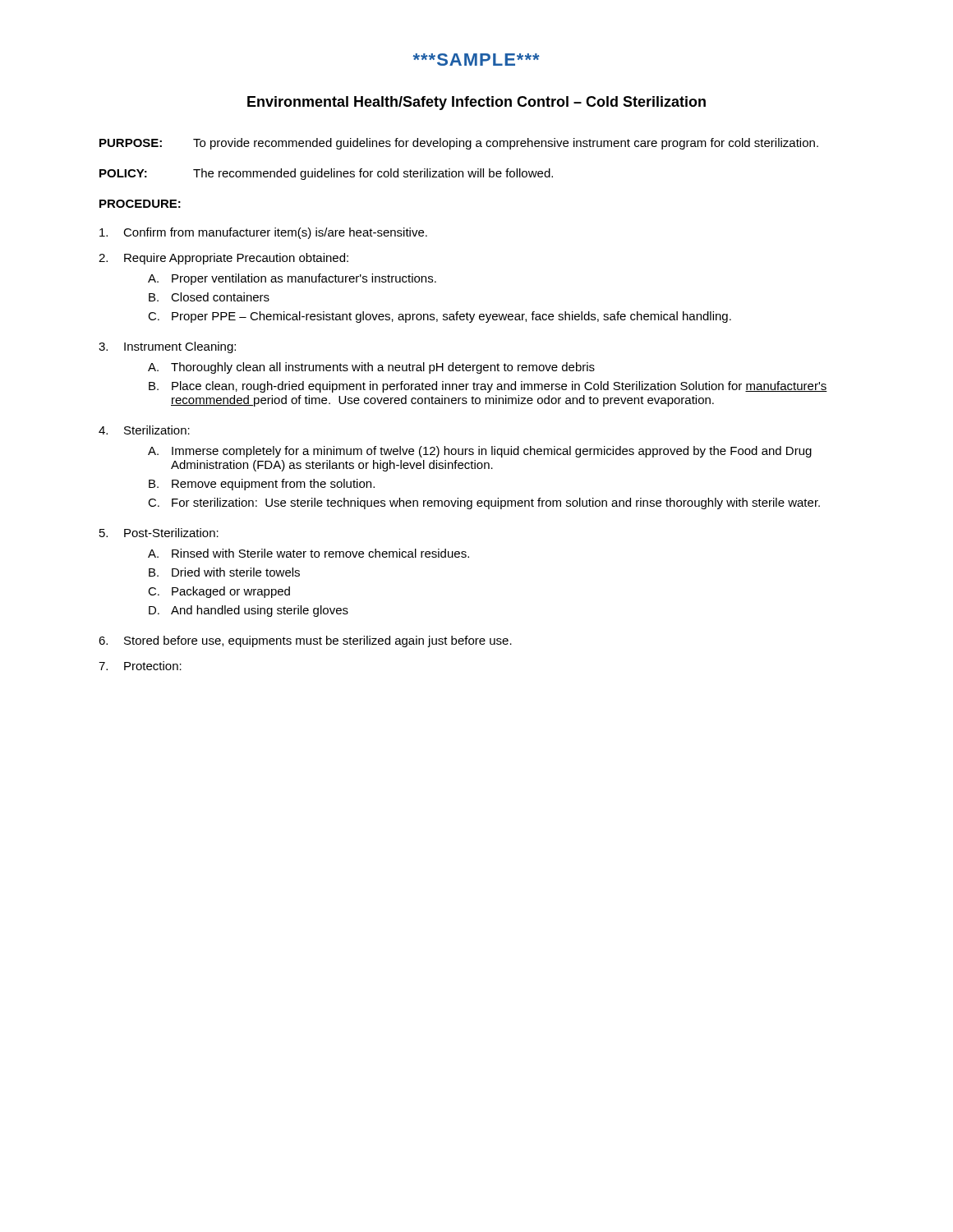Screen dimensions: 1232x953
Task: Click where it says "D. And handled using sterile gloves"
Action: [x=249, y=611]
